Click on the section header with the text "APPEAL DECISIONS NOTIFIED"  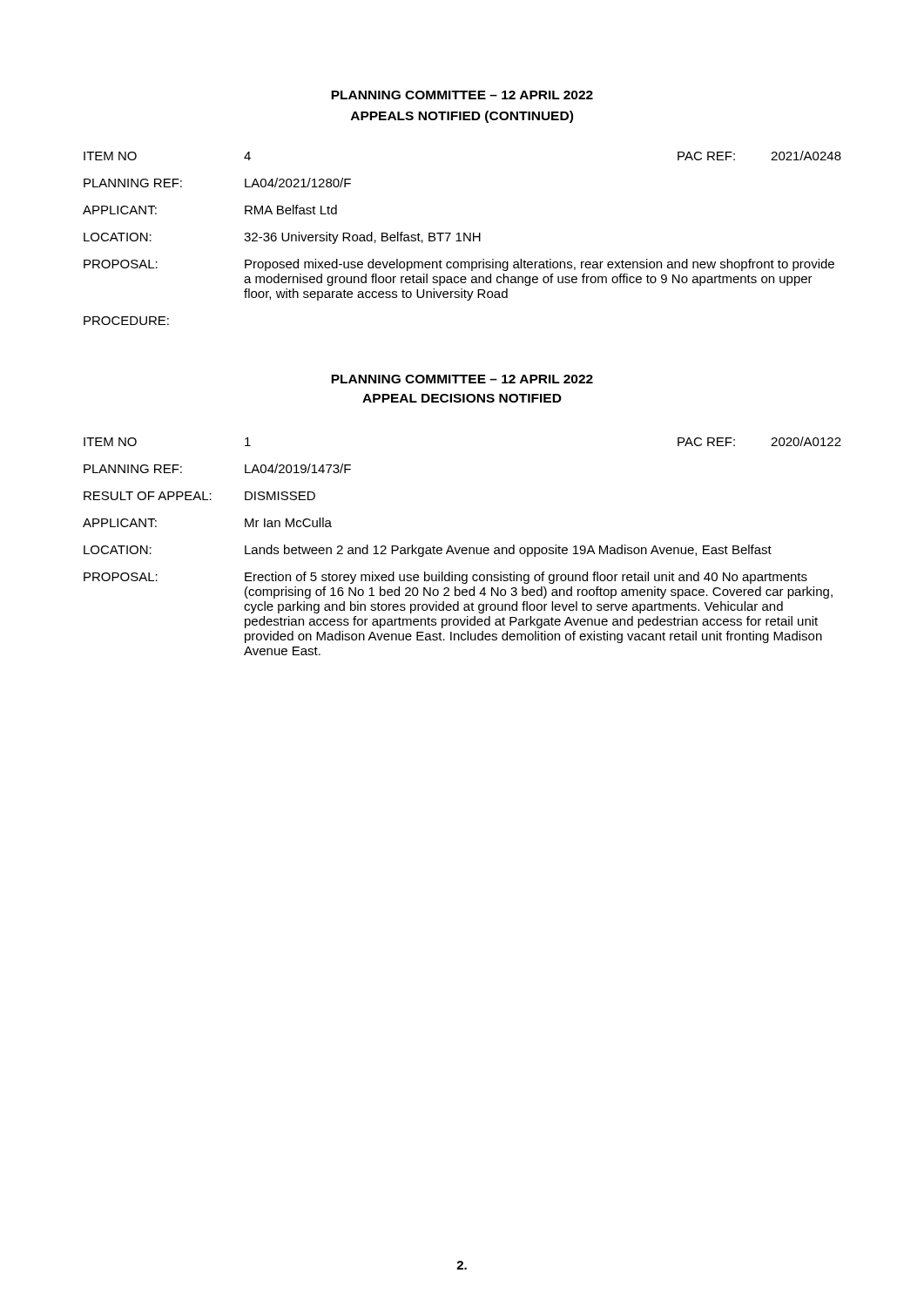coord(462,398)
